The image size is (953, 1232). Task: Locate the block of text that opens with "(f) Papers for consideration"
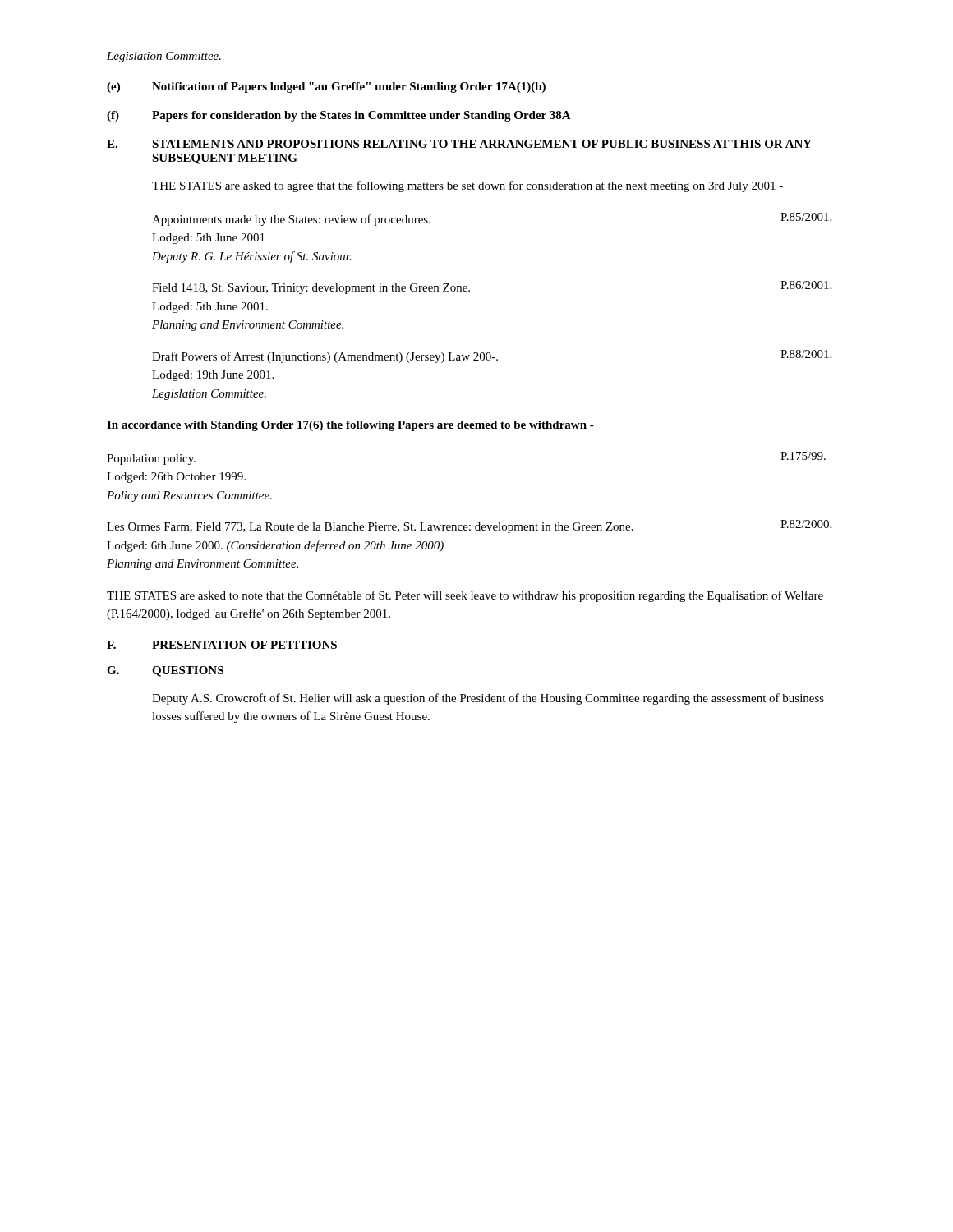(x=481, y=115)
